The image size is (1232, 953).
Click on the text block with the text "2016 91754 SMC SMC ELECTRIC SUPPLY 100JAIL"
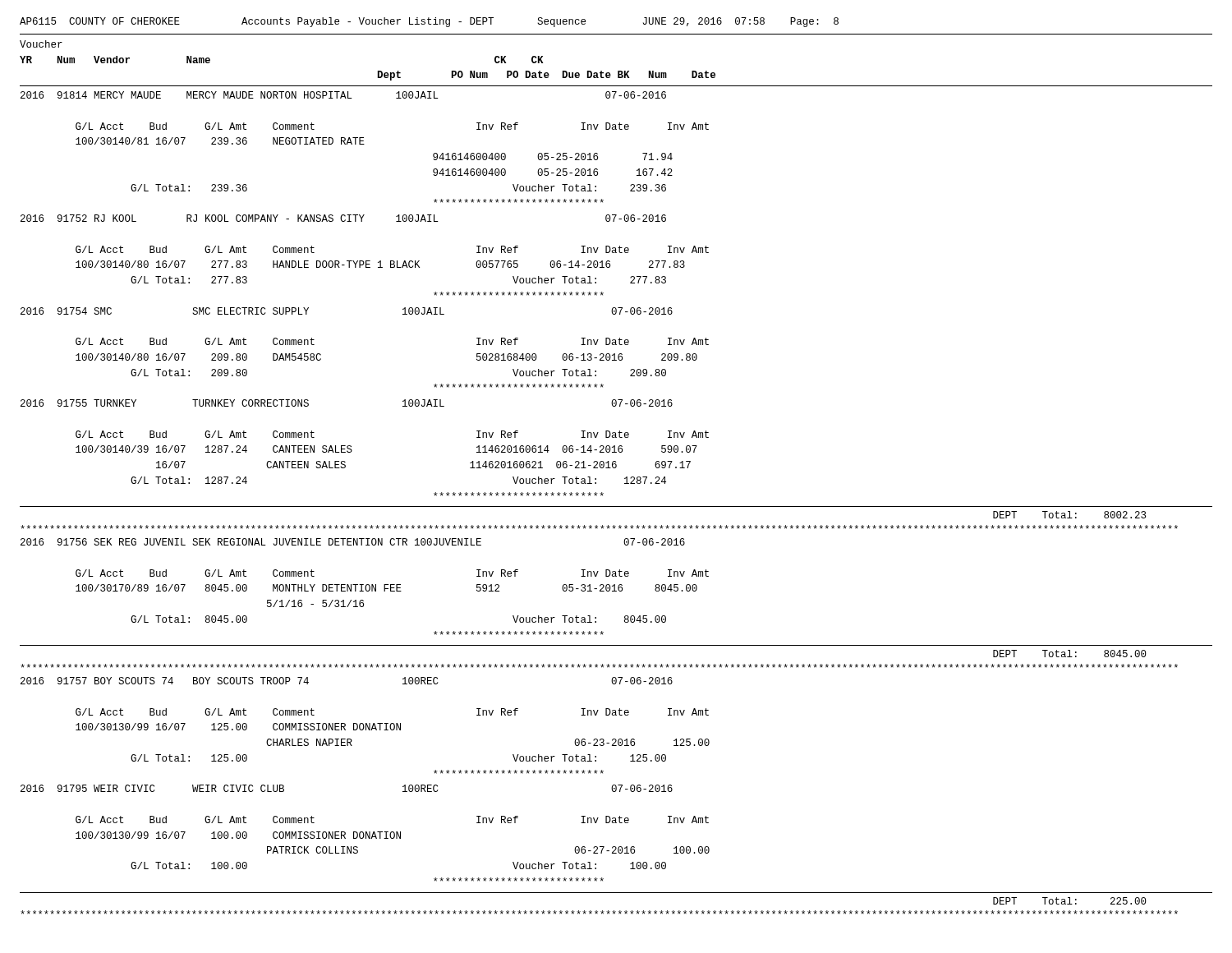click(29, 311)
